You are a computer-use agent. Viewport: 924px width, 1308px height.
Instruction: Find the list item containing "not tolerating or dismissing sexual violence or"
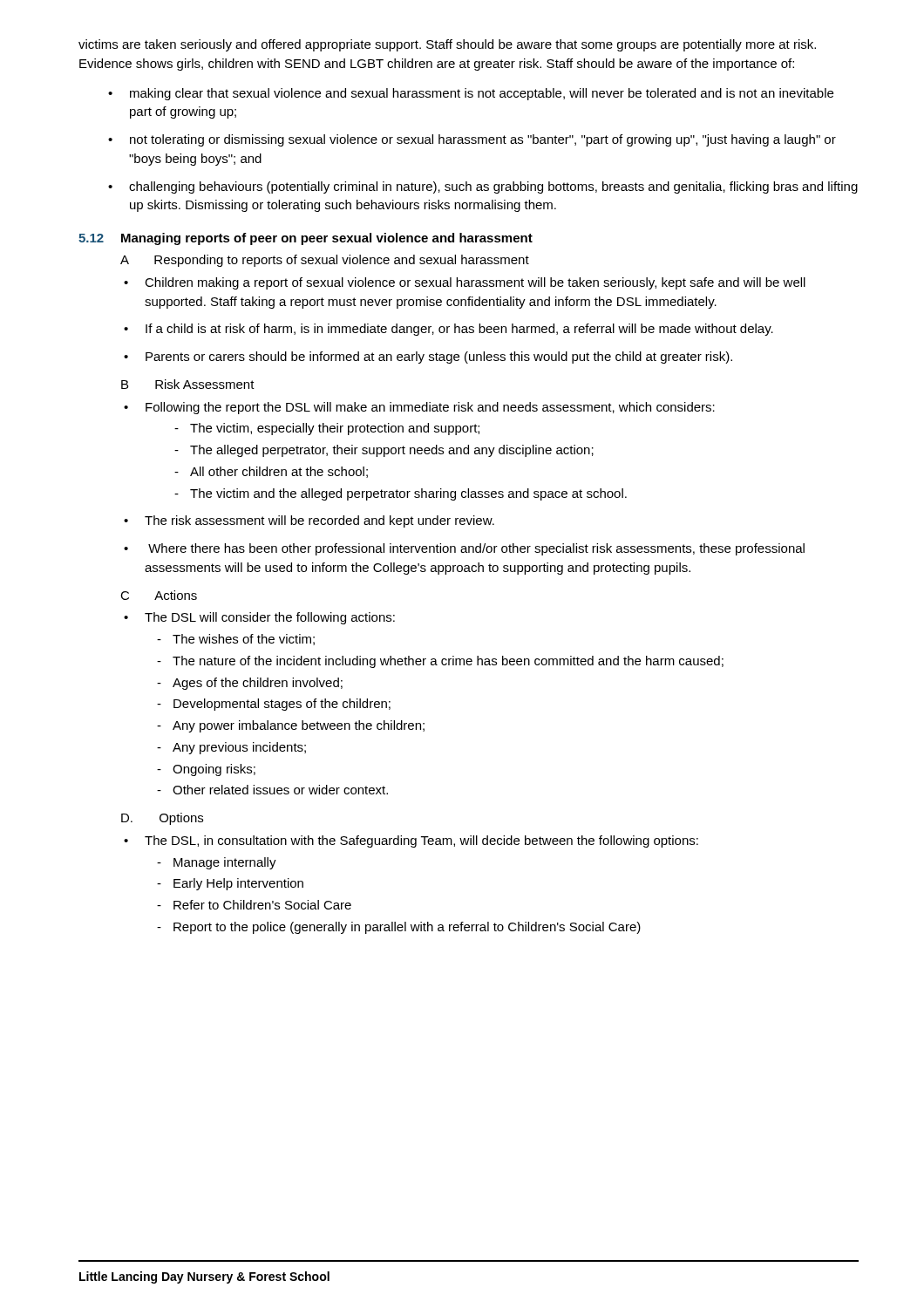(x=482, y=149)
